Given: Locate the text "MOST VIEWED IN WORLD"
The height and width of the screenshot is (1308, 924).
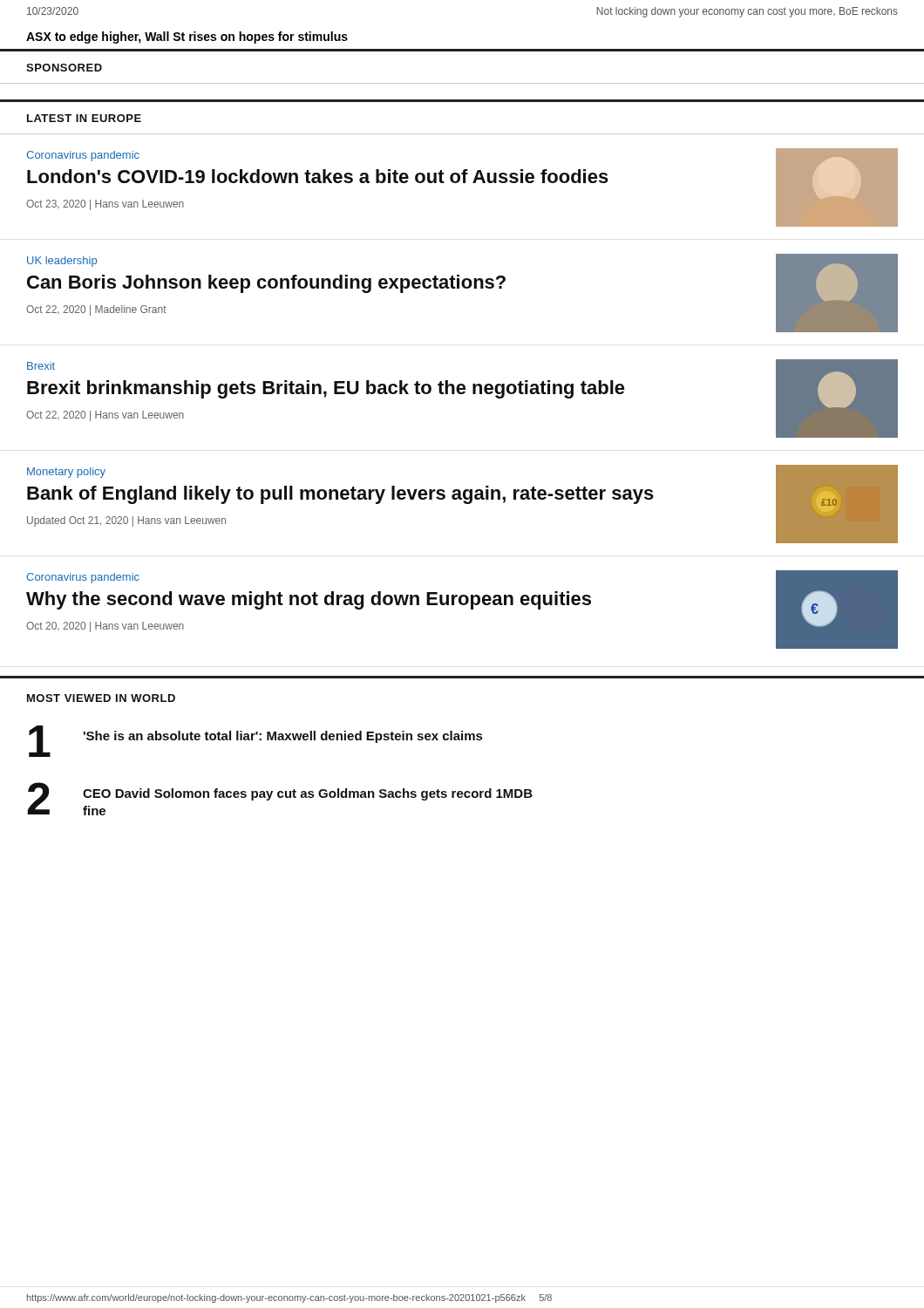Looking at the screenshot, I should (x=101, y=698).
